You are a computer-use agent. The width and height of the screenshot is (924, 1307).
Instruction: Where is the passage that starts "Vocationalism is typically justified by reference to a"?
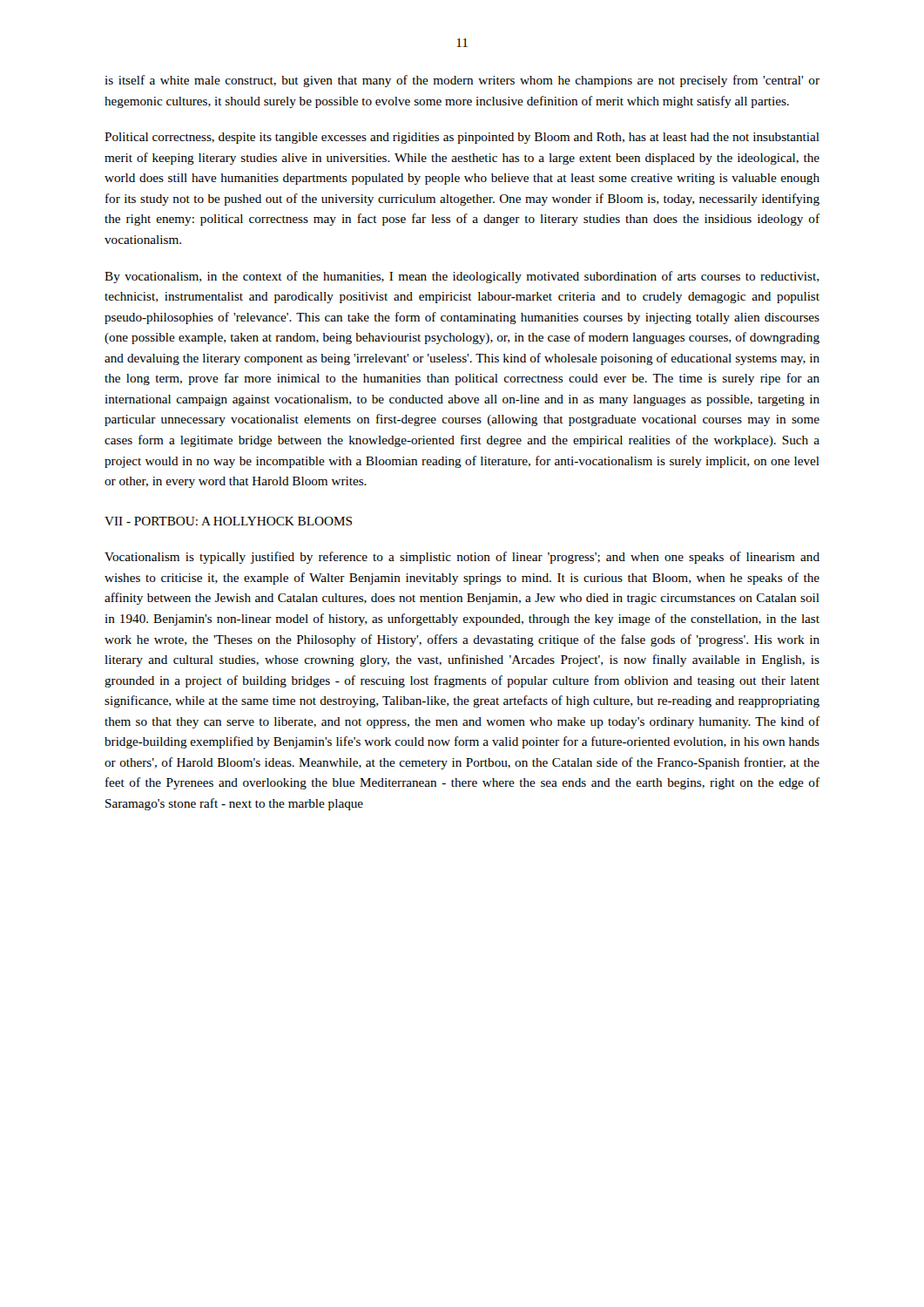point(462,680)
